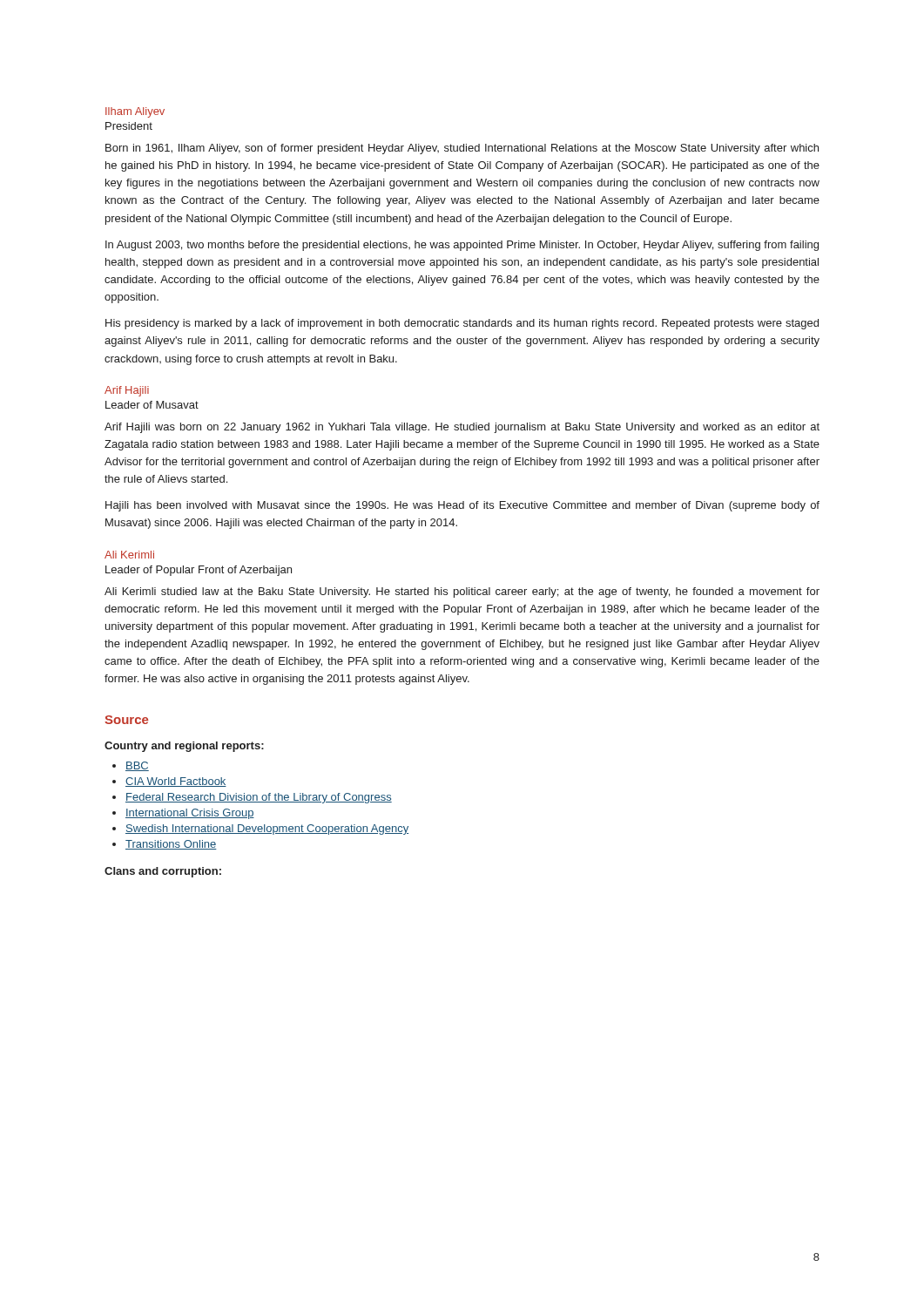Locate the list item containing "Swedish International Development Cooperation Agency"

pos(267,829)
